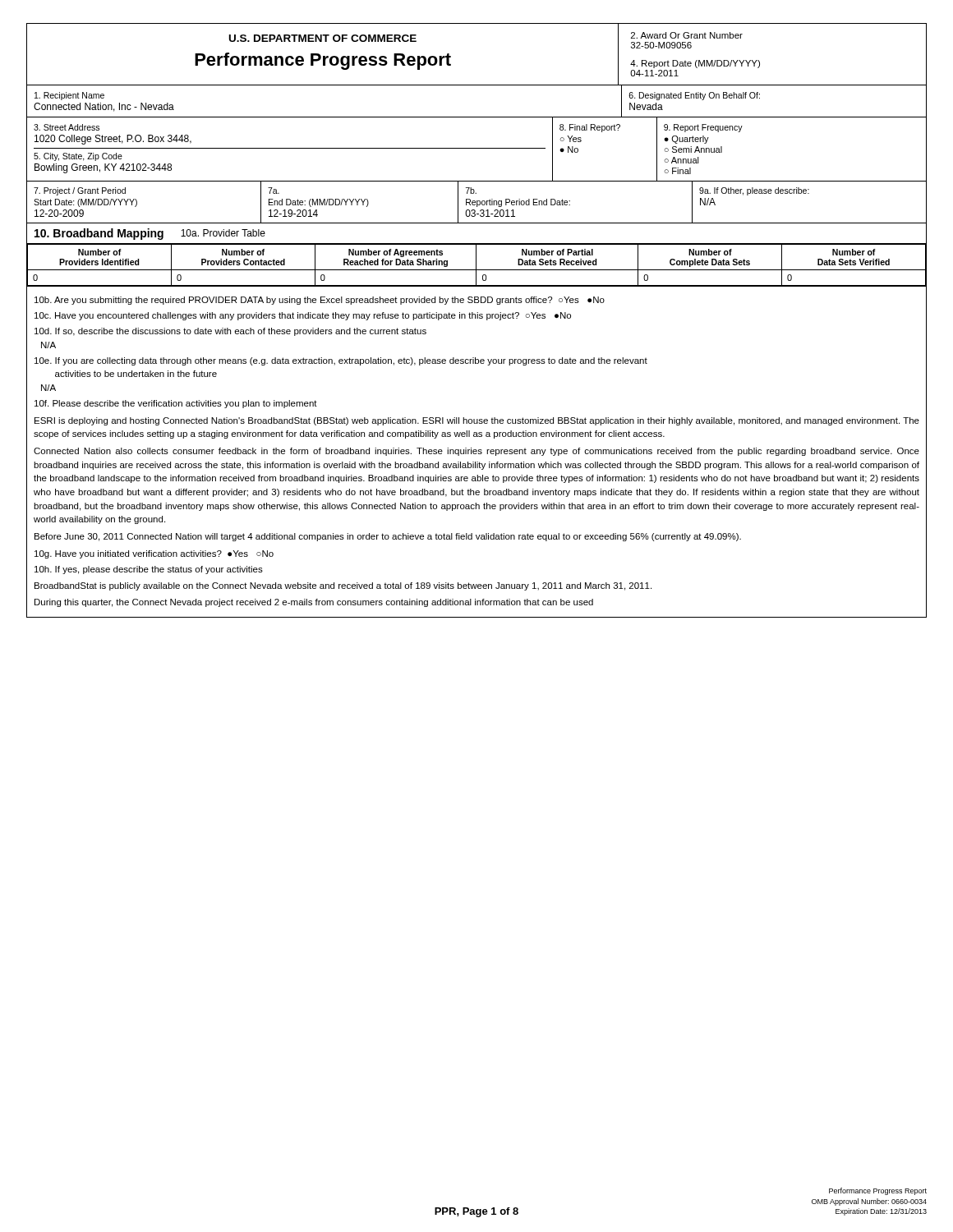The width and height of the screenshot is (953, 1232).
Task: Where does it say "Report Date (MM/DD/YYYY) 04-11-2011"?
Action: (695, 68)
